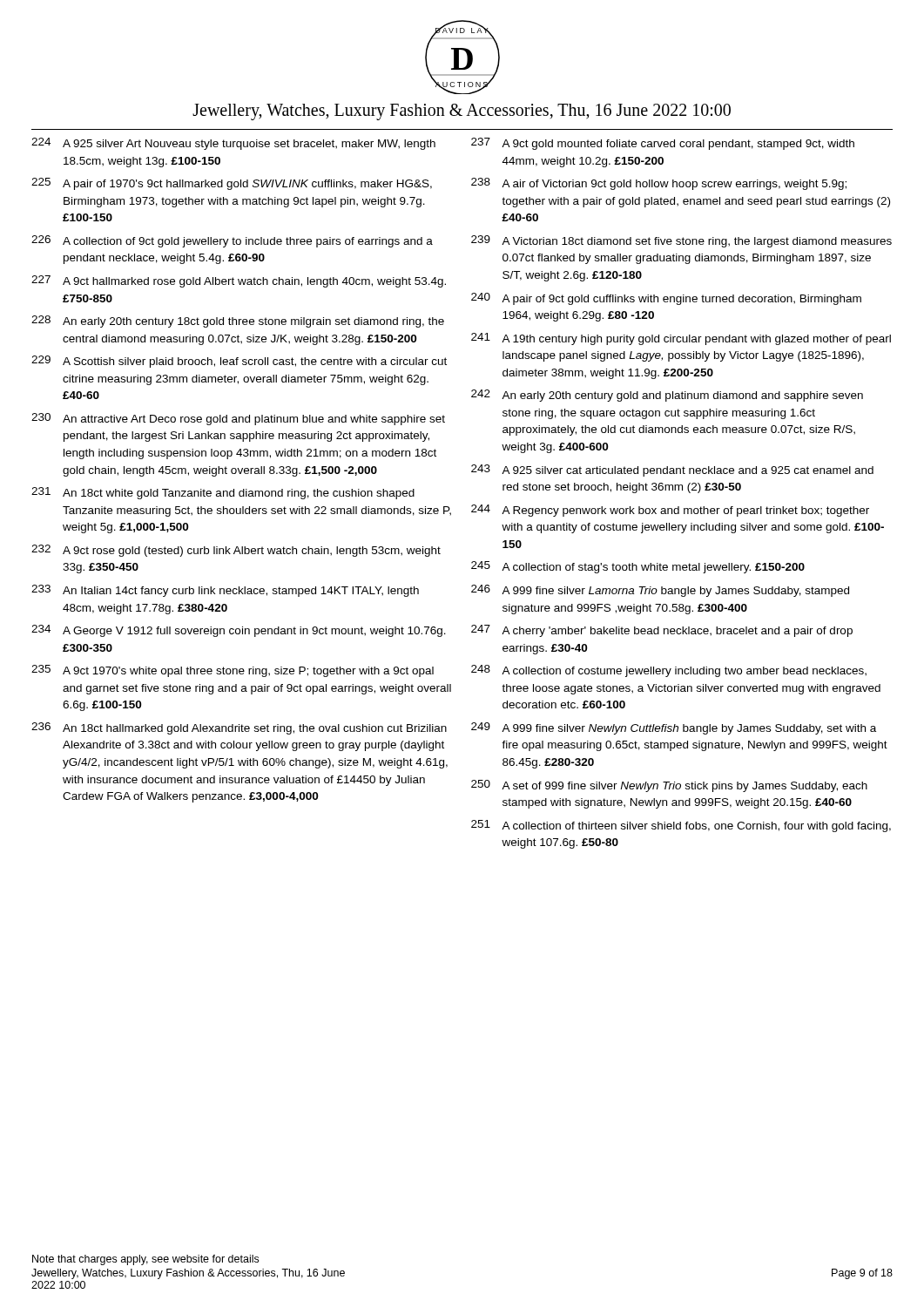Point to the block beginning "247 A cherry 'amber' bakelite"
Screen dimensions: 1307x924
click(682, 639)
